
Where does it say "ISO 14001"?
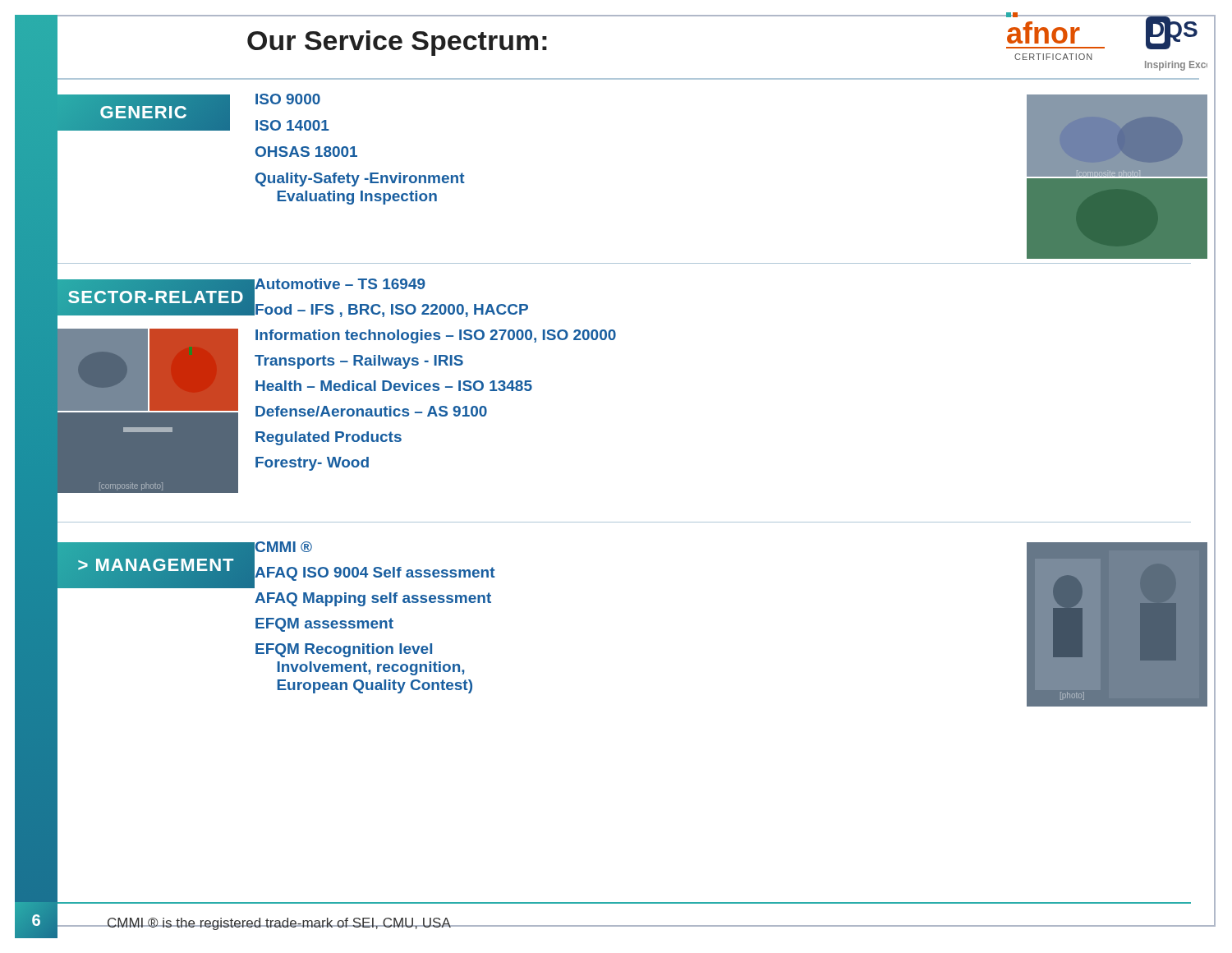click(292, 126)
